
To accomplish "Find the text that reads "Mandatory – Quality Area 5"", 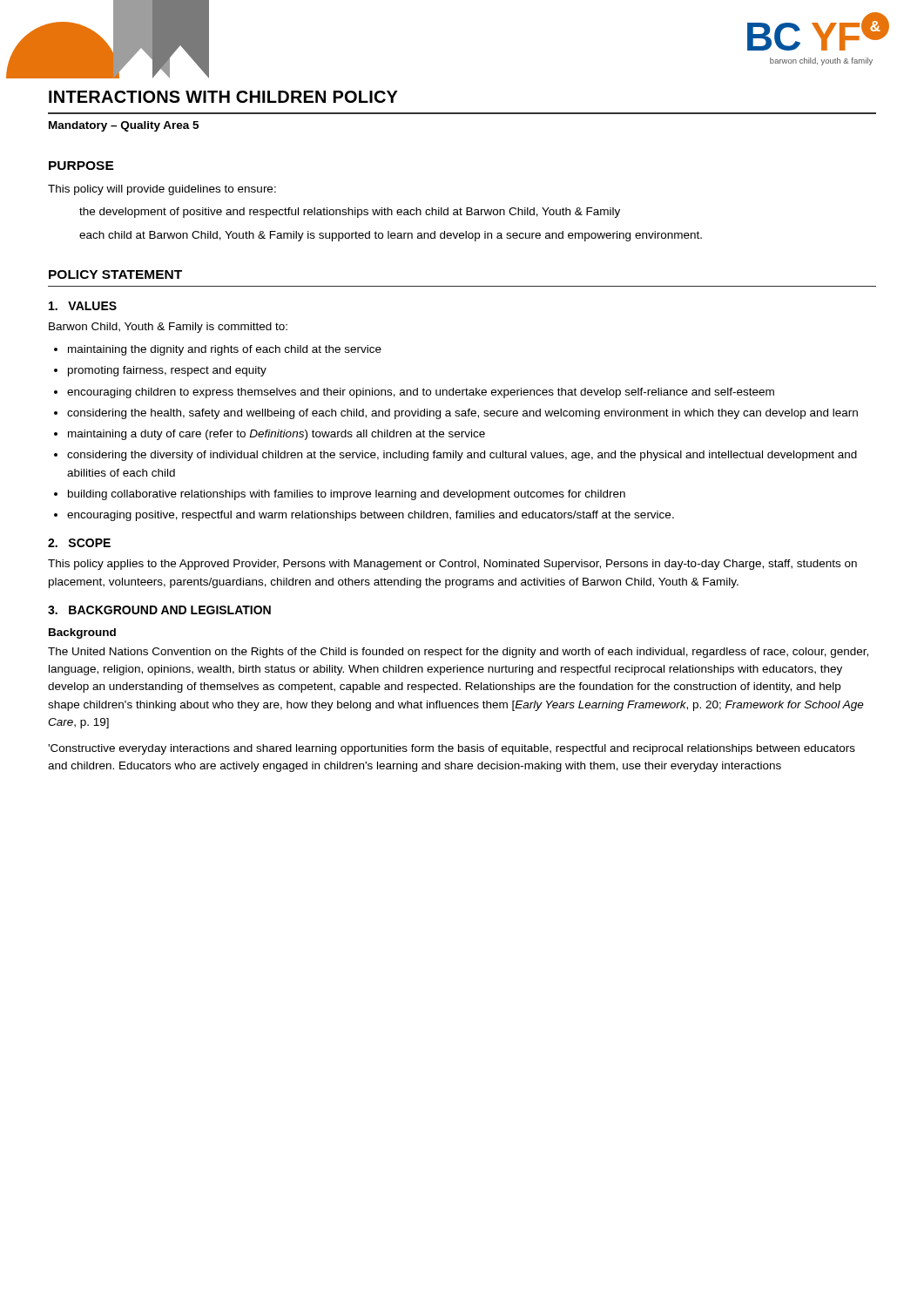I will pyautogui.click(x=123, y=125).
